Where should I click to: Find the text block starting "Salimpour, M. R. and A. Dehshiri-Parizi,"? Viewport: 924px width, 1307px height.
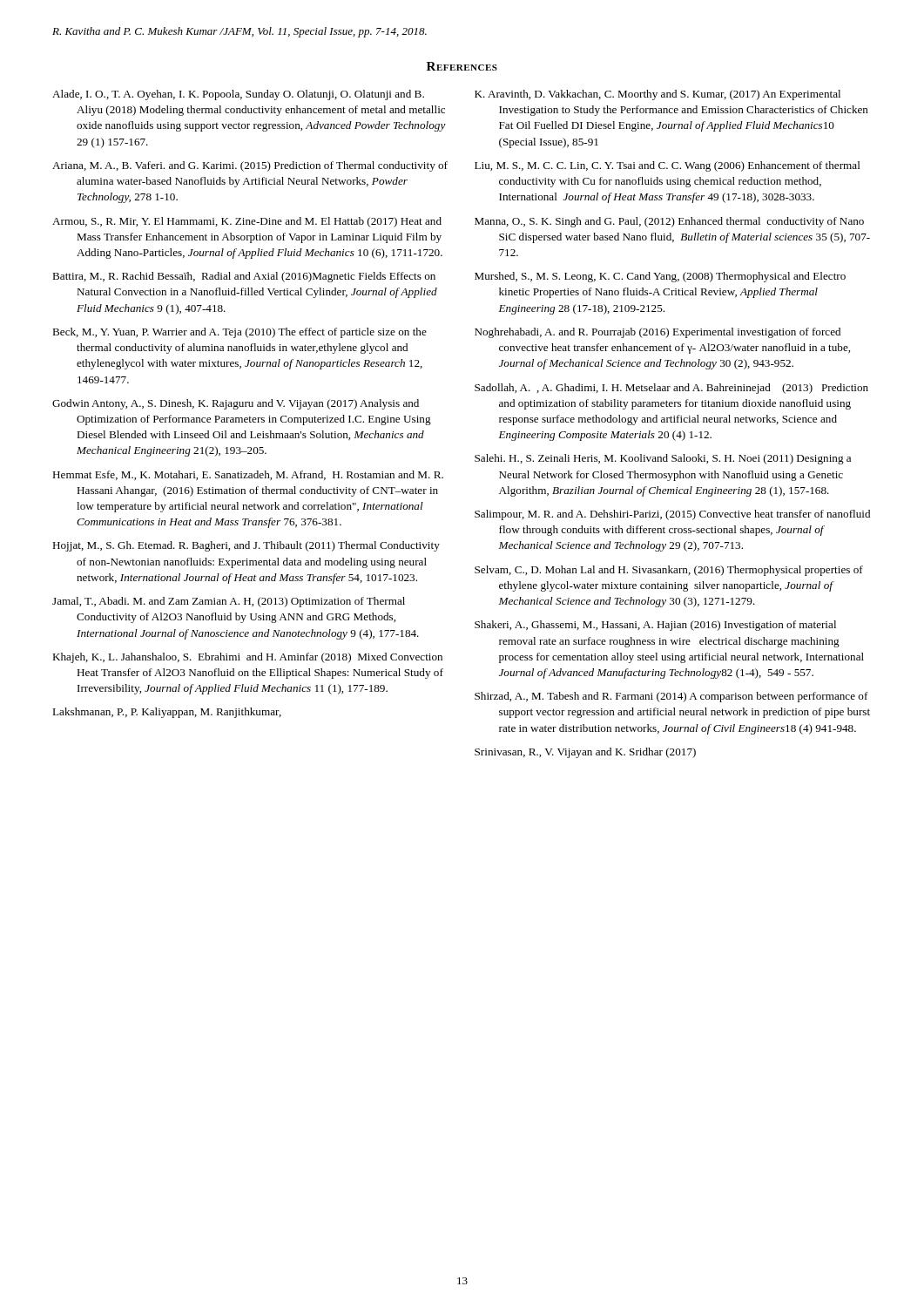coord(672,530)
